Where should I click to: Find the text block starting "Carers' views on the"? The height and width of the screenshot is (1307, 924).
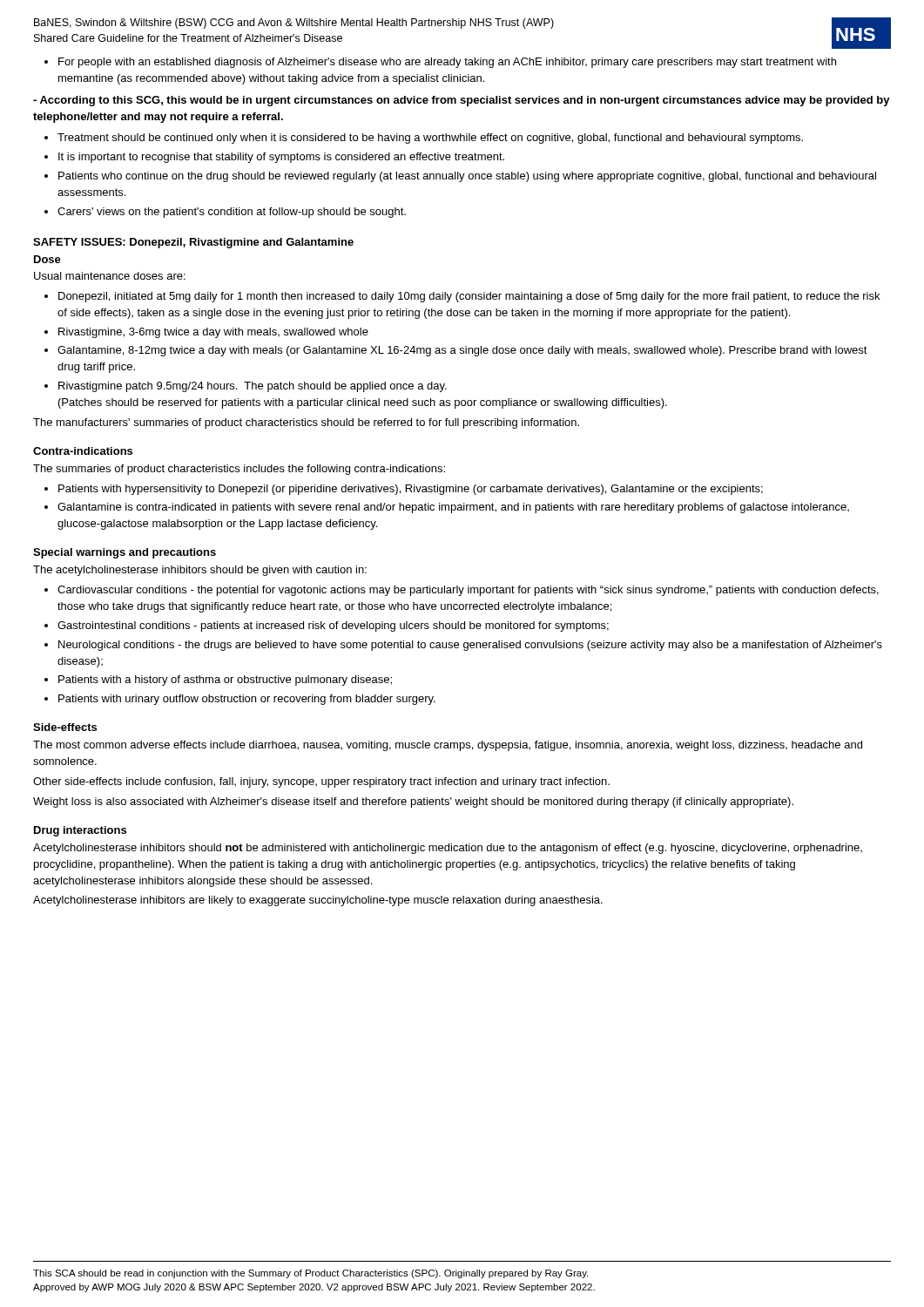[232, 211]
